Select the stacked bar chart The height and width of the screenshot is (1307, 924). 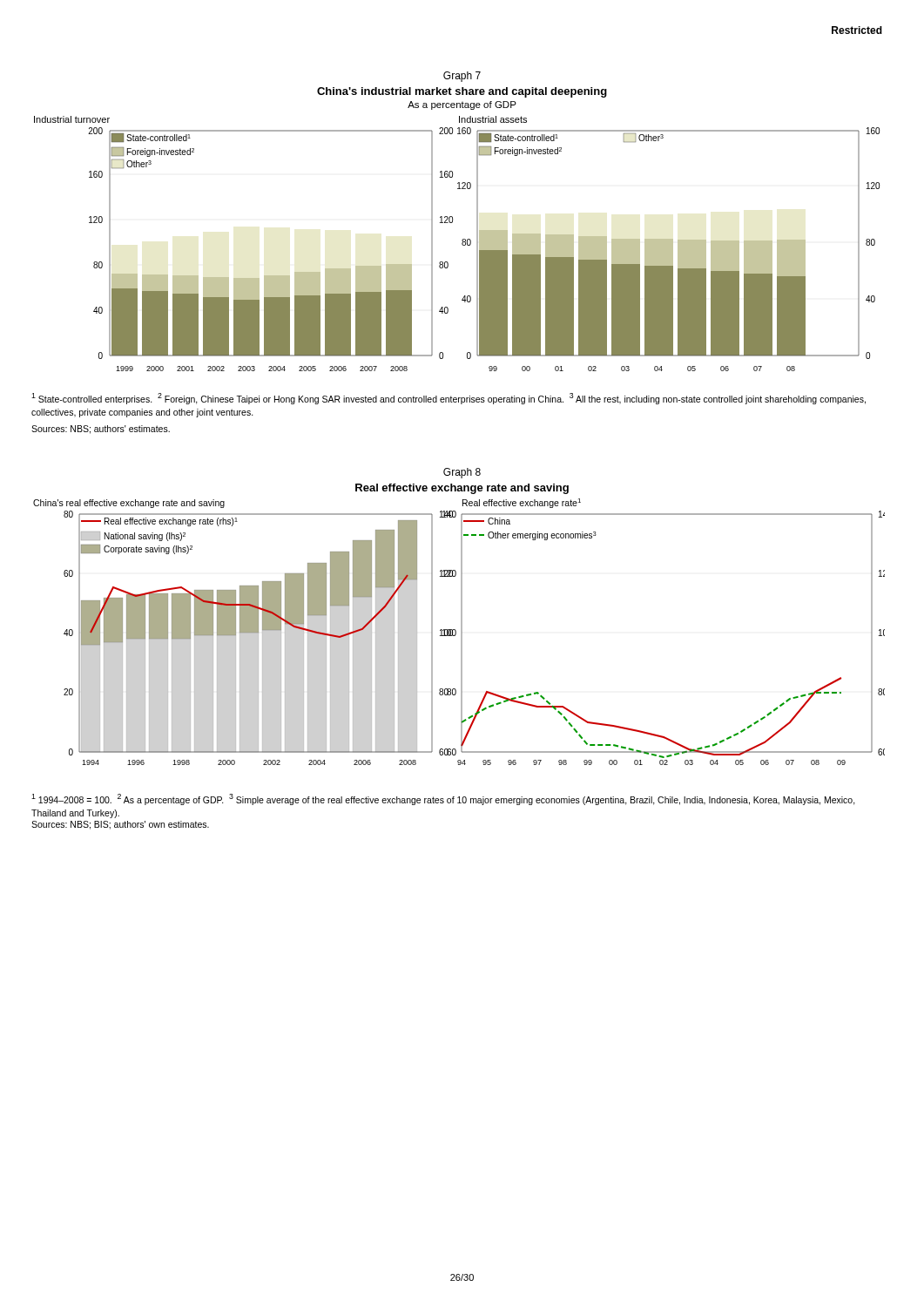tap(458, 247)
